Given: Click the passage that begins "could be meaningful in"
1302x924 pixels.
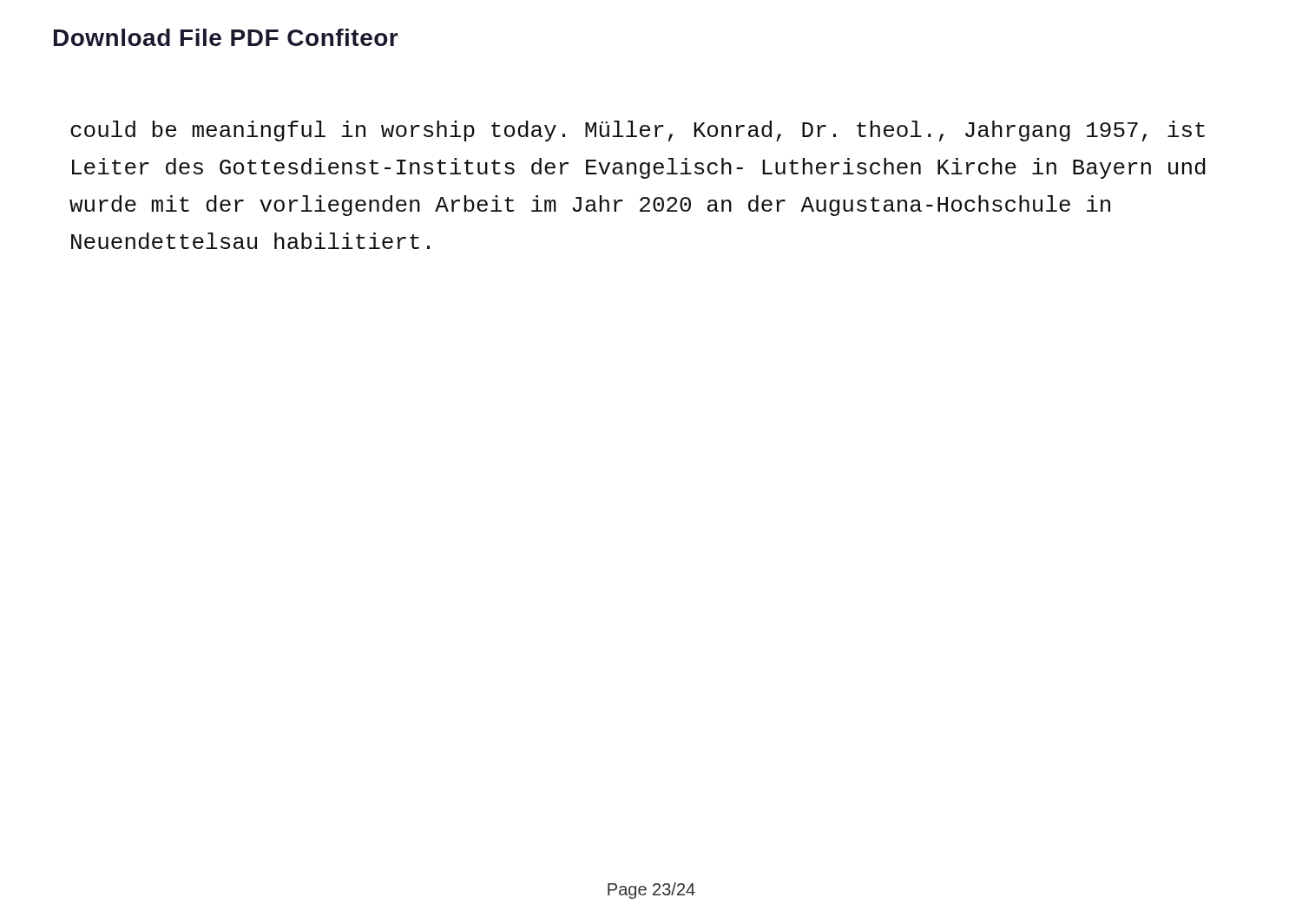Looking at the screenshot, I should (x=638, y=187).
